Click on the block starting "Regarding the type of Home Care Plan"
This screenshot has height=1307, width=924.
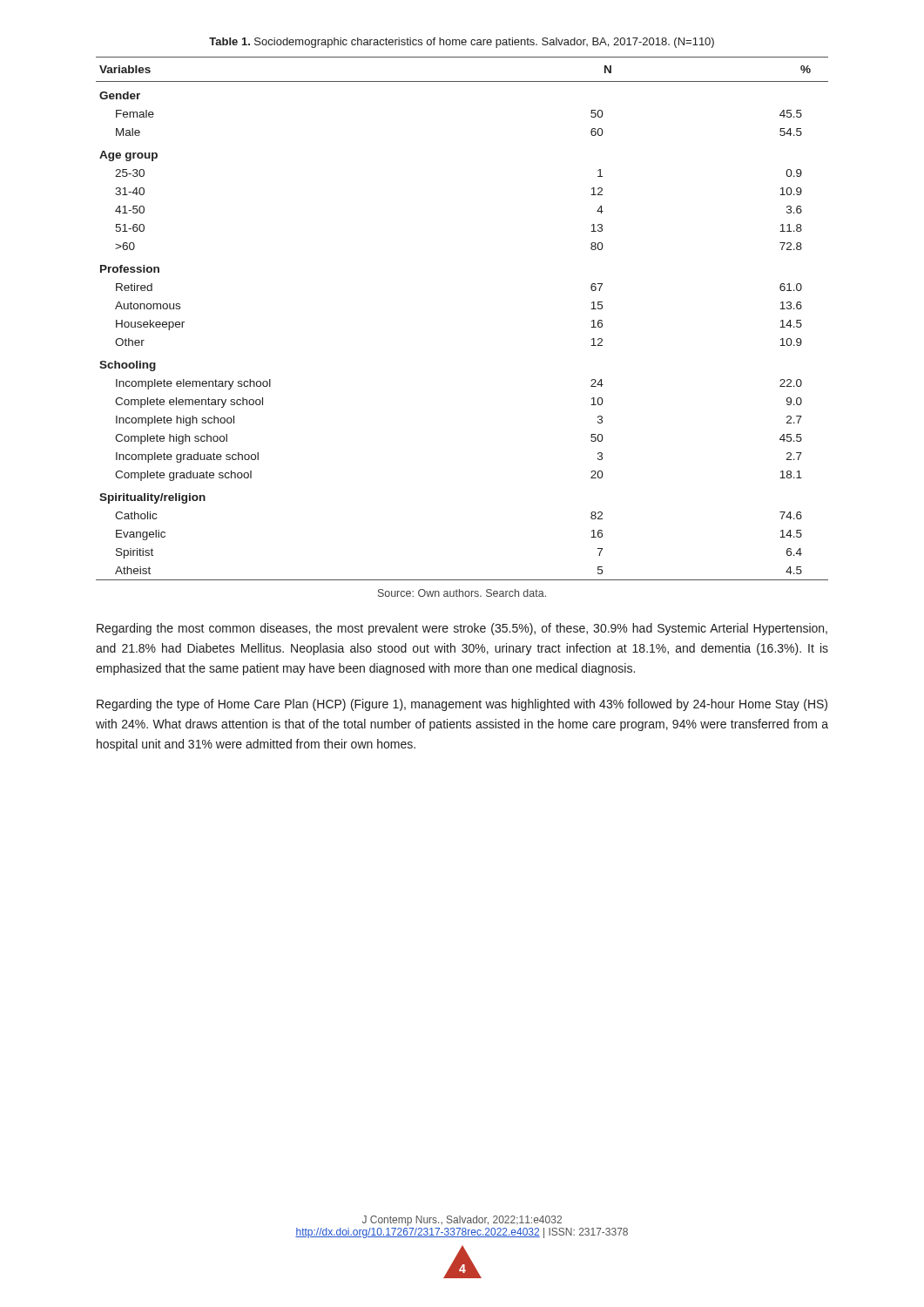click(x=462, y=725)
